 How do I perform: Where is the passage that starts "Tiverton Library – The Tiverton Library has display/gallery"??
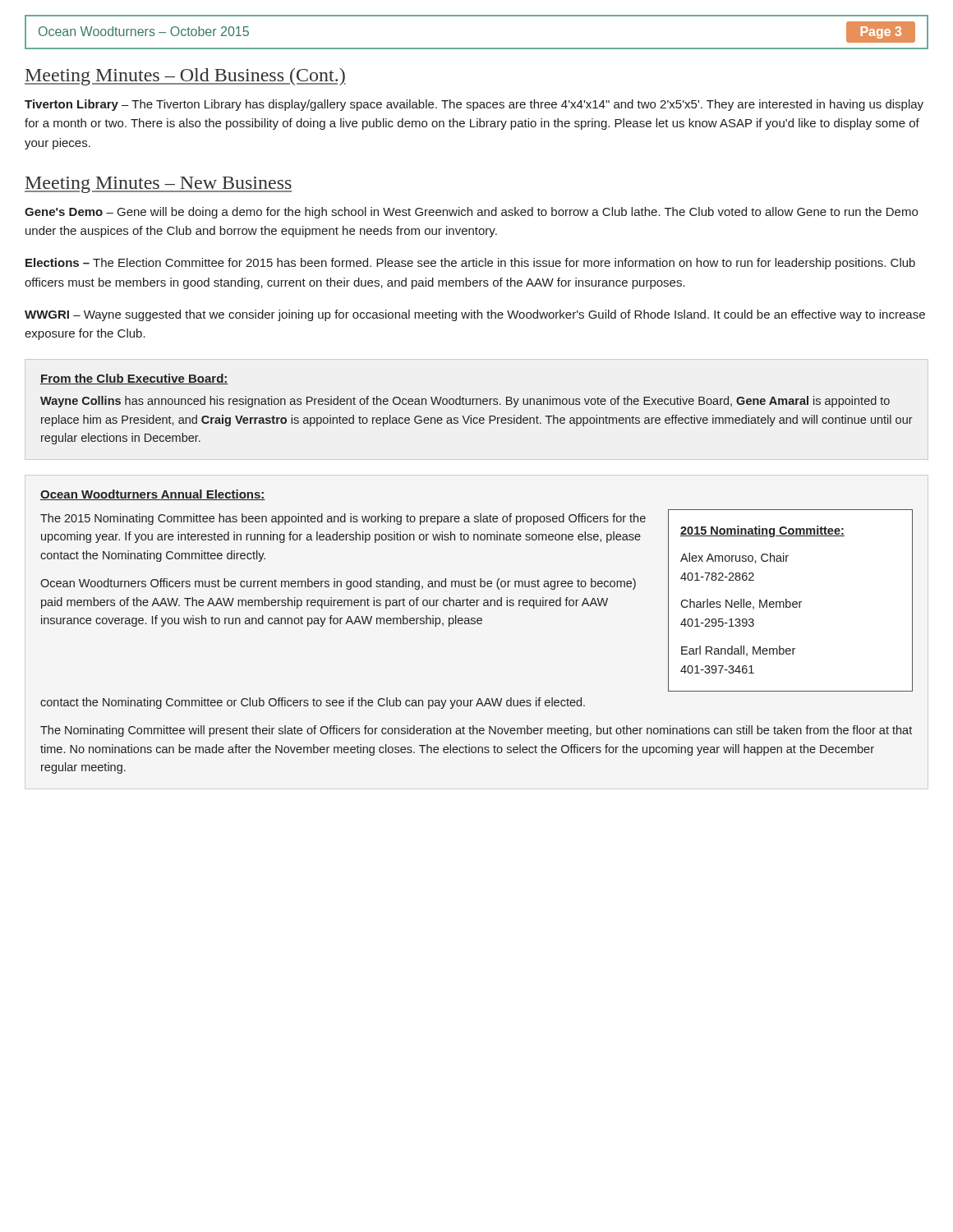pos(474,123)
